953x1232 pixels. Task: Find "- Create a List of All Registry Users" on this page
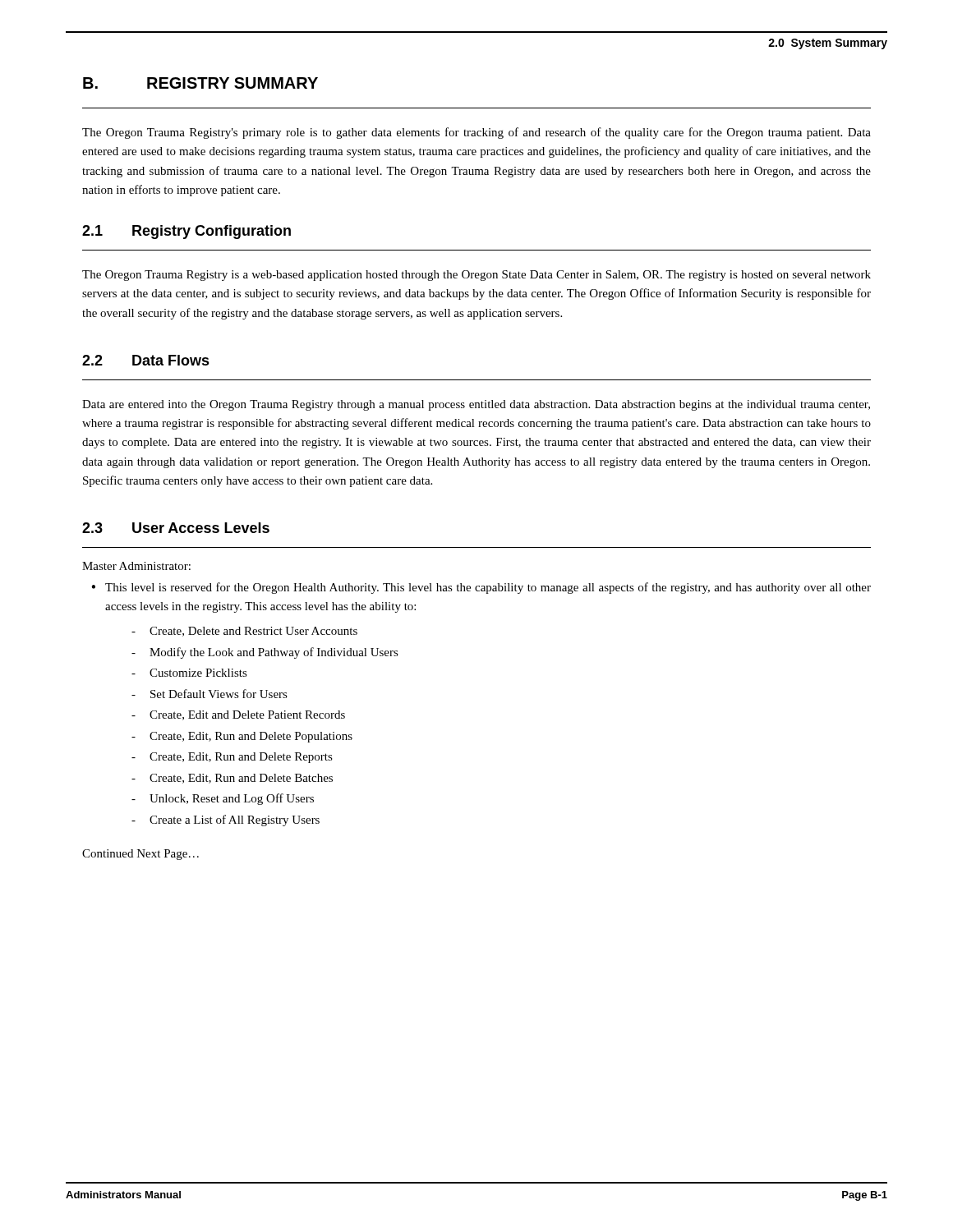click(226, 821)
